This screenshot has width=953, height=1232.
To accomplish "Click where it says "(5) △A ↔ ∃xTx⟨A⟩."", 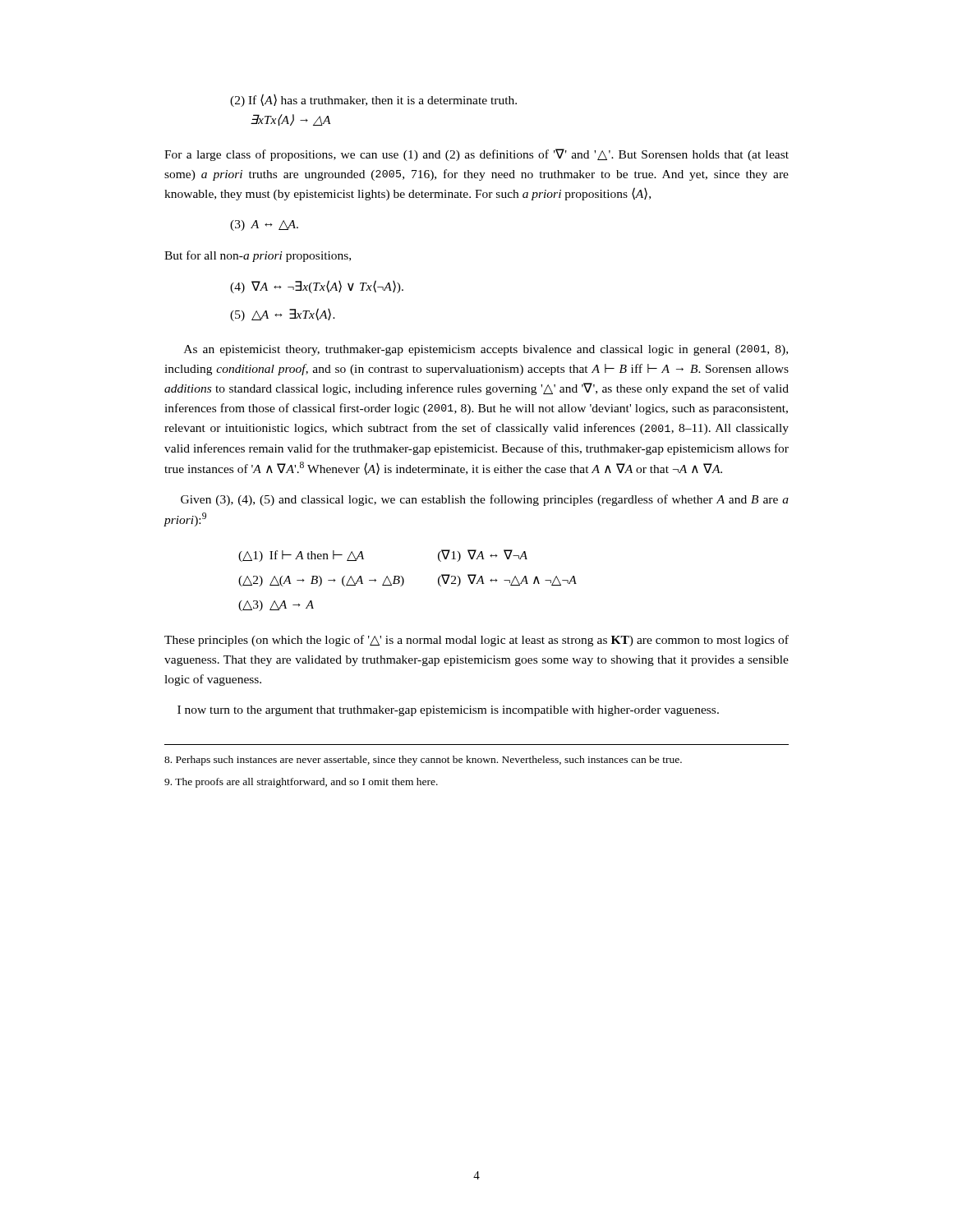I will (x=283, y=314).
